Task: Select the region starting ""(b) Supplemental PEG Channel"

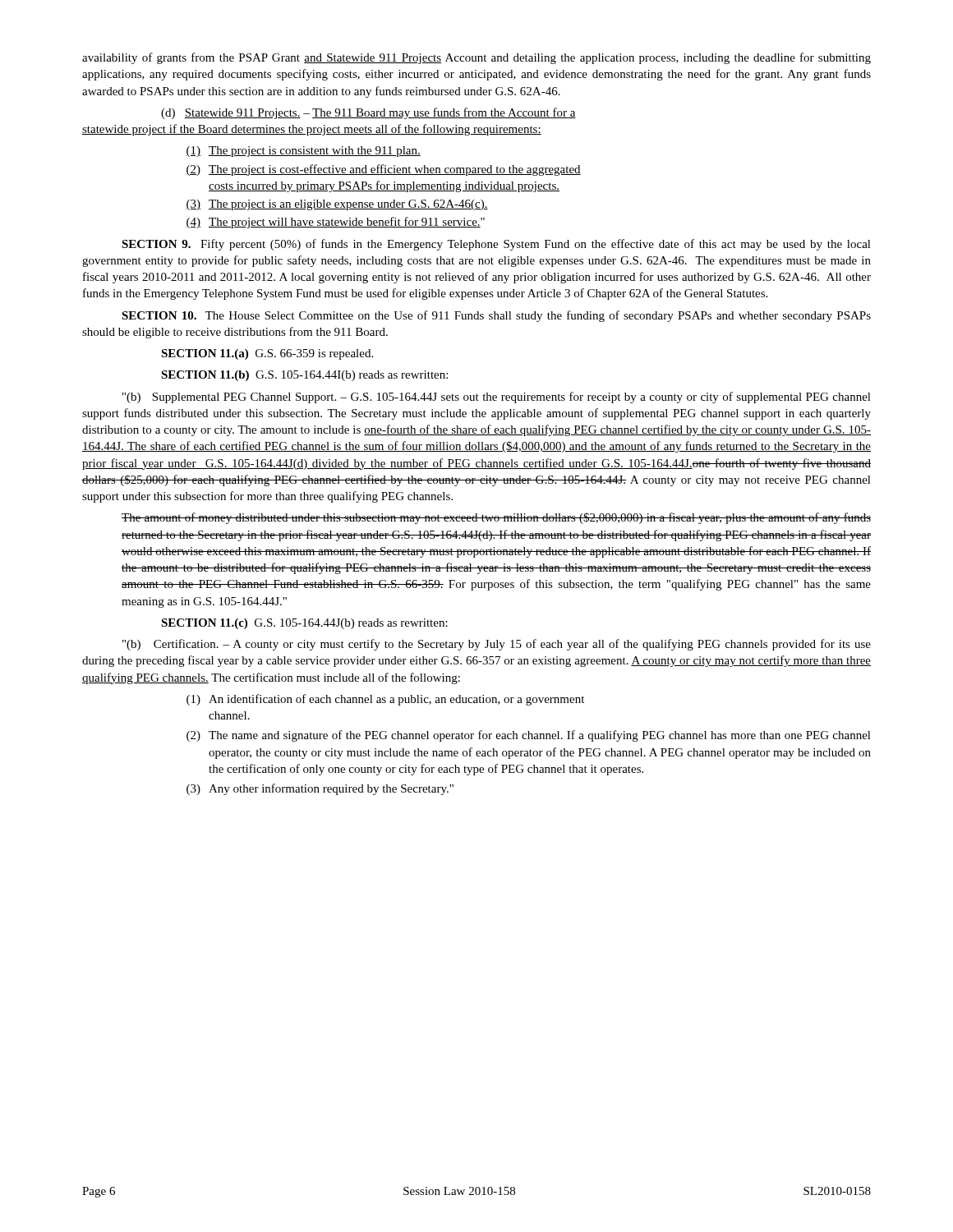Action: coord(476,446)
